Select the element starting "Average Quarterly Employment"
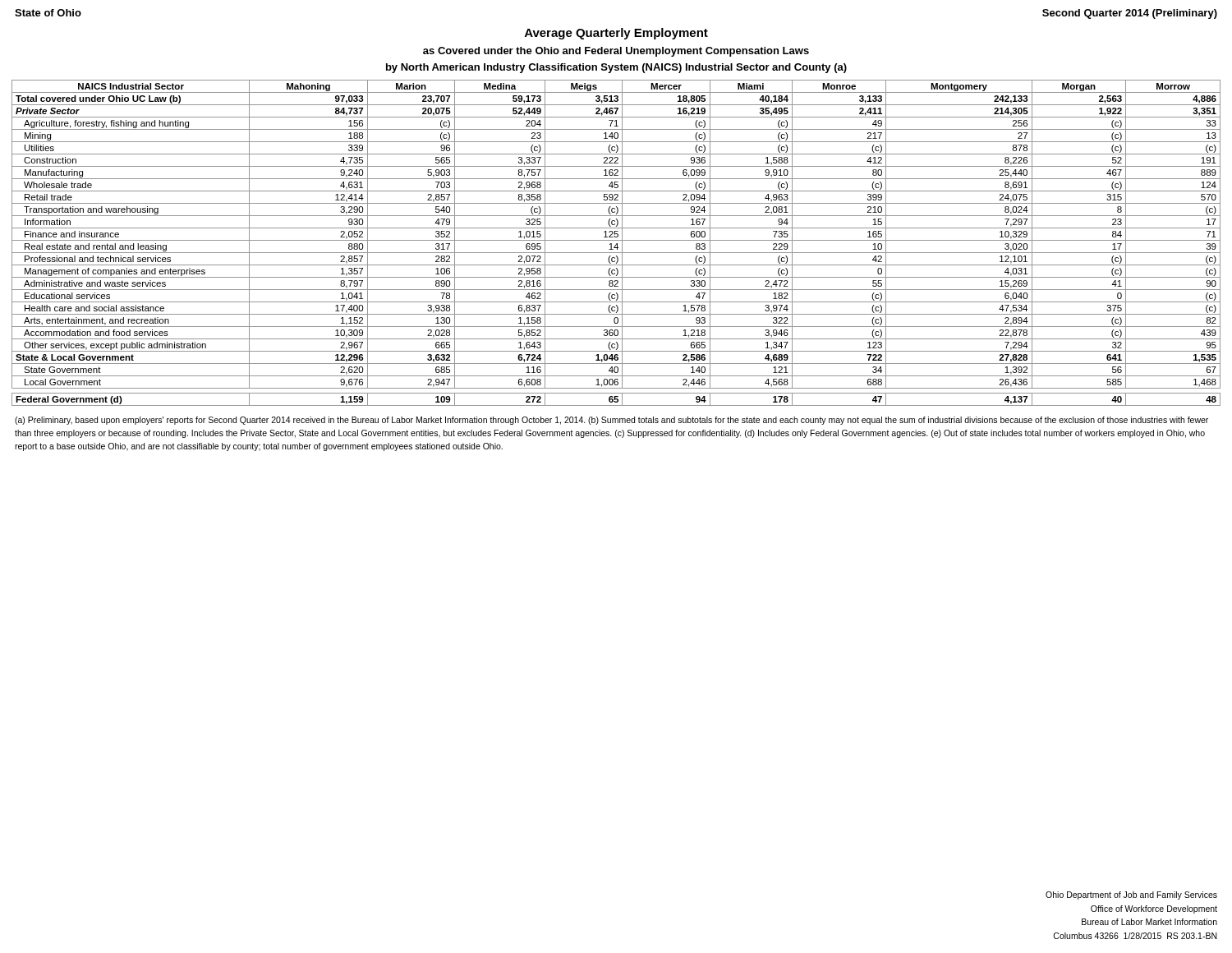 click(x=616, y=32)
